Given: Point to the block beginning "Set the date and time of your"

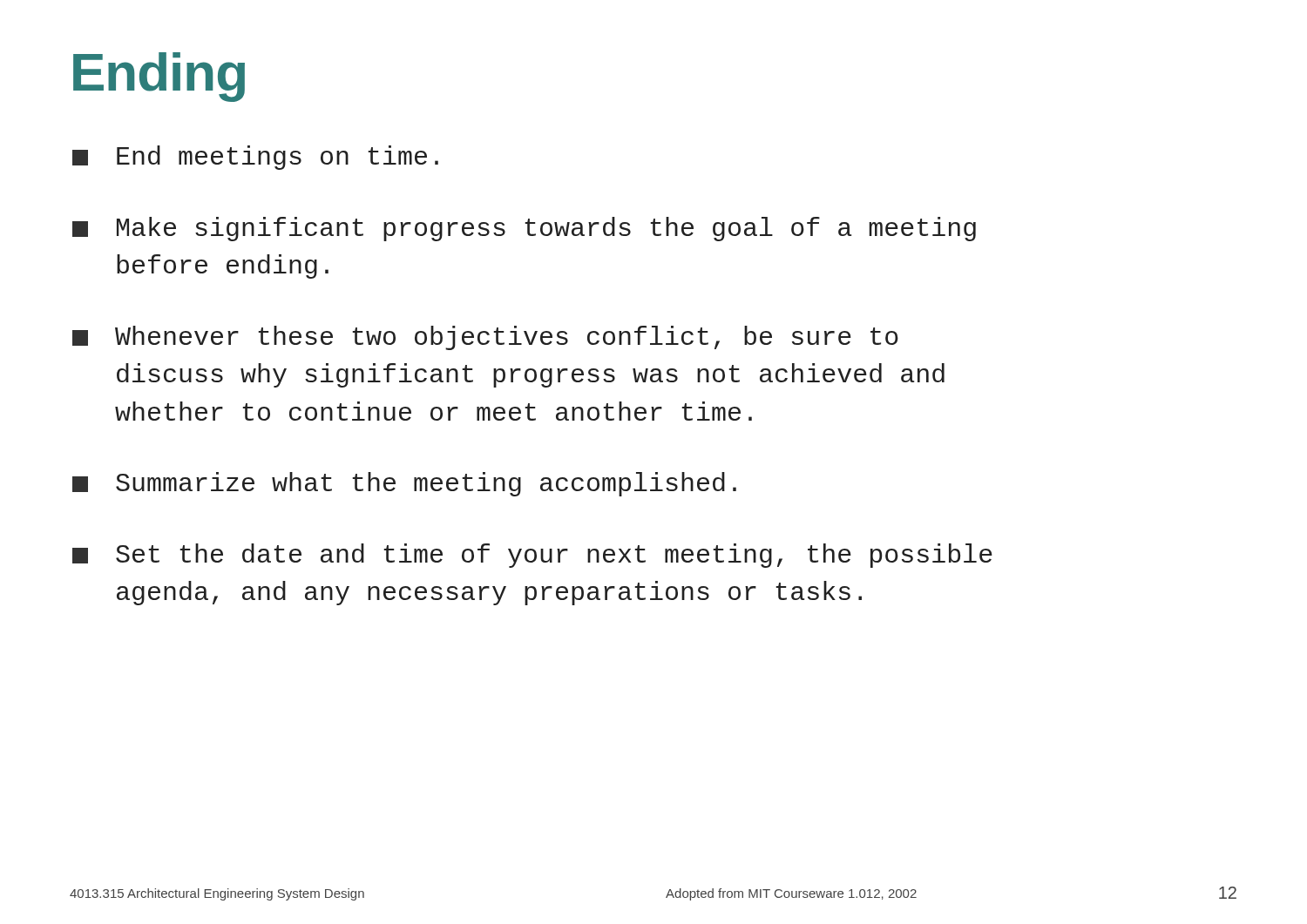Looking at the screenshot, I should 654,575.
